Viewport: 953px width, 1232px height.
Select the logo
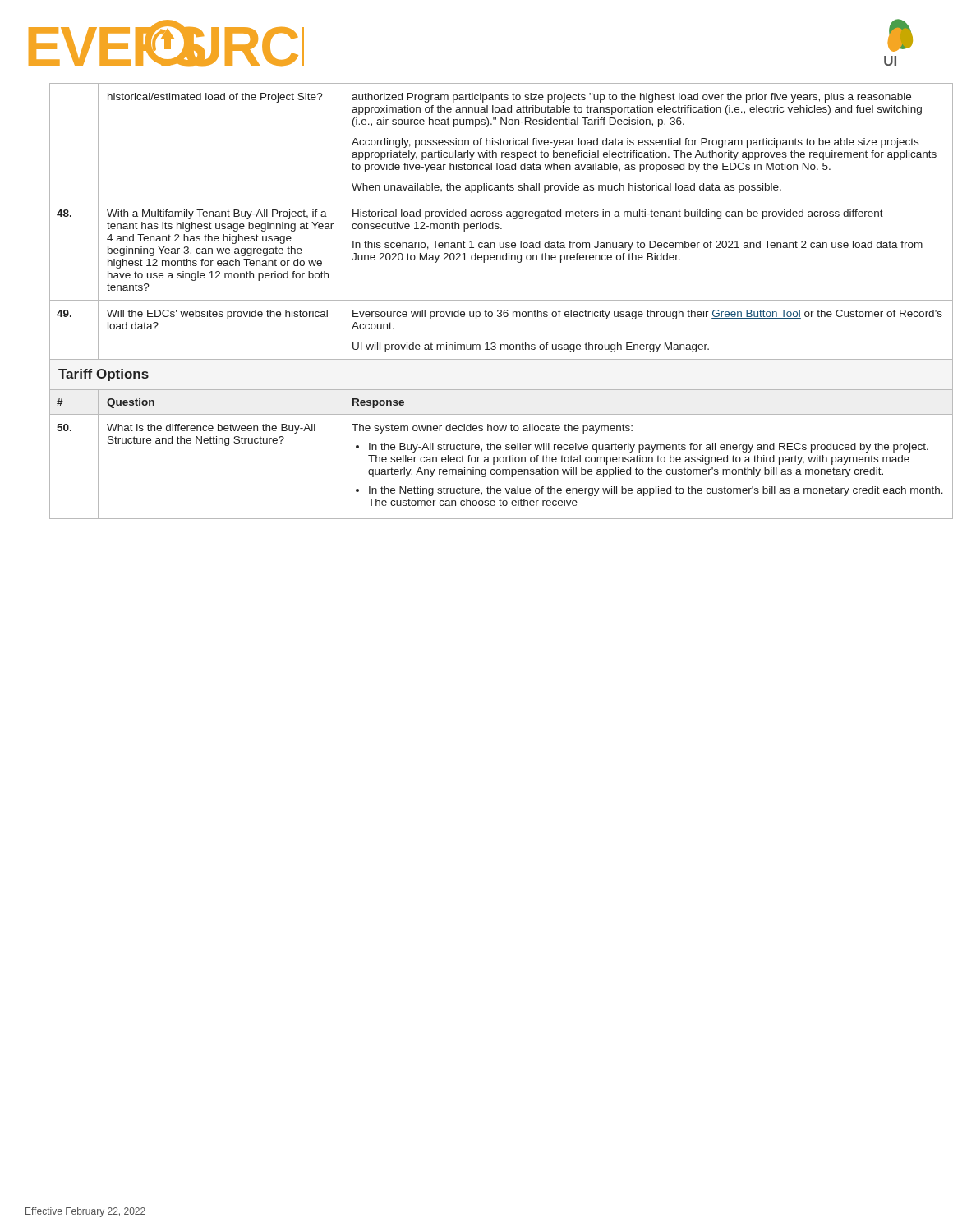[x=476, y=38]
